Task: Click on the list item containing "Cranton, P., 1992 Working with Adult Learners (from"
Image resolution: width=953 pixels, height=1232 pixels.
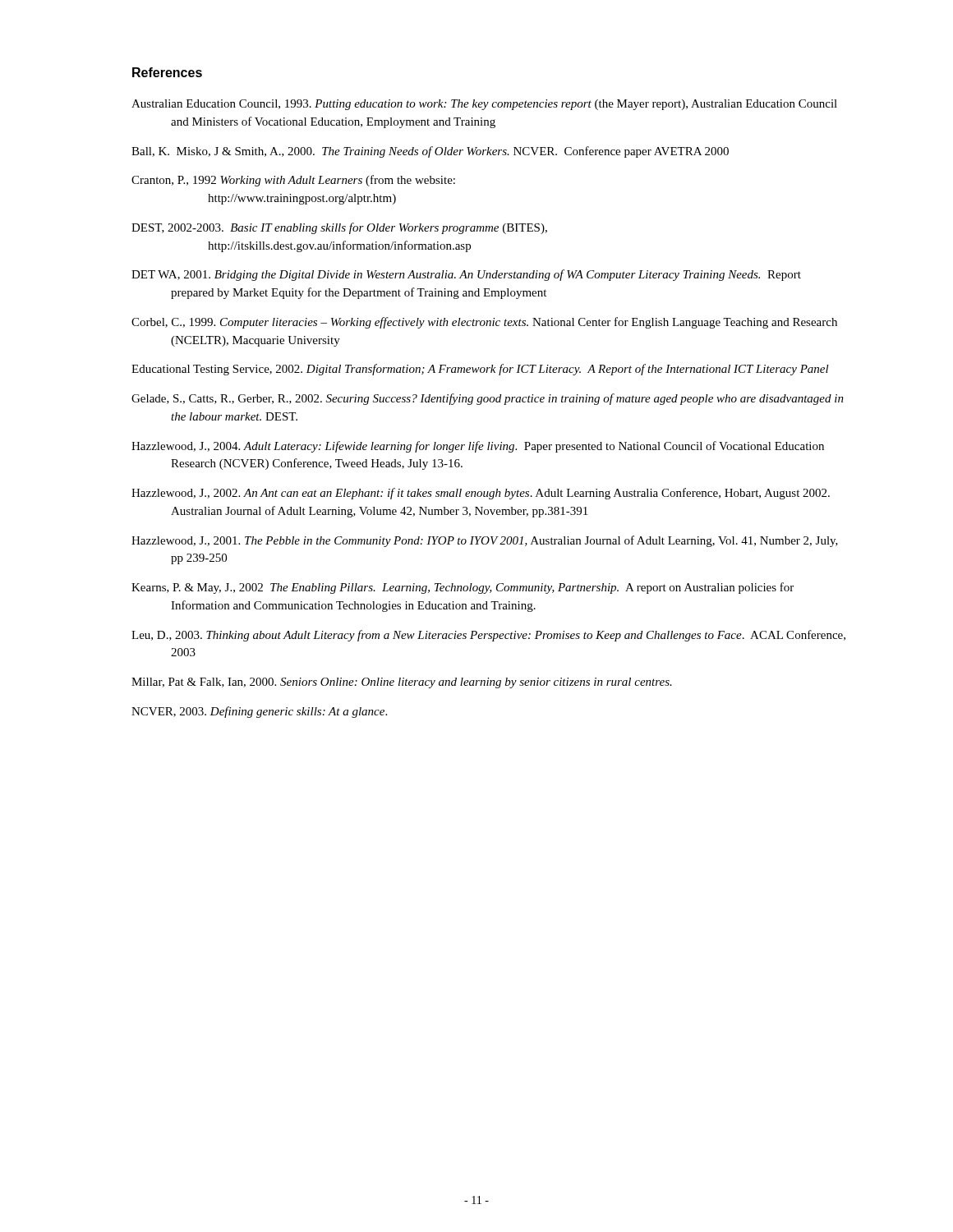Action: click(x=294, y=189)
